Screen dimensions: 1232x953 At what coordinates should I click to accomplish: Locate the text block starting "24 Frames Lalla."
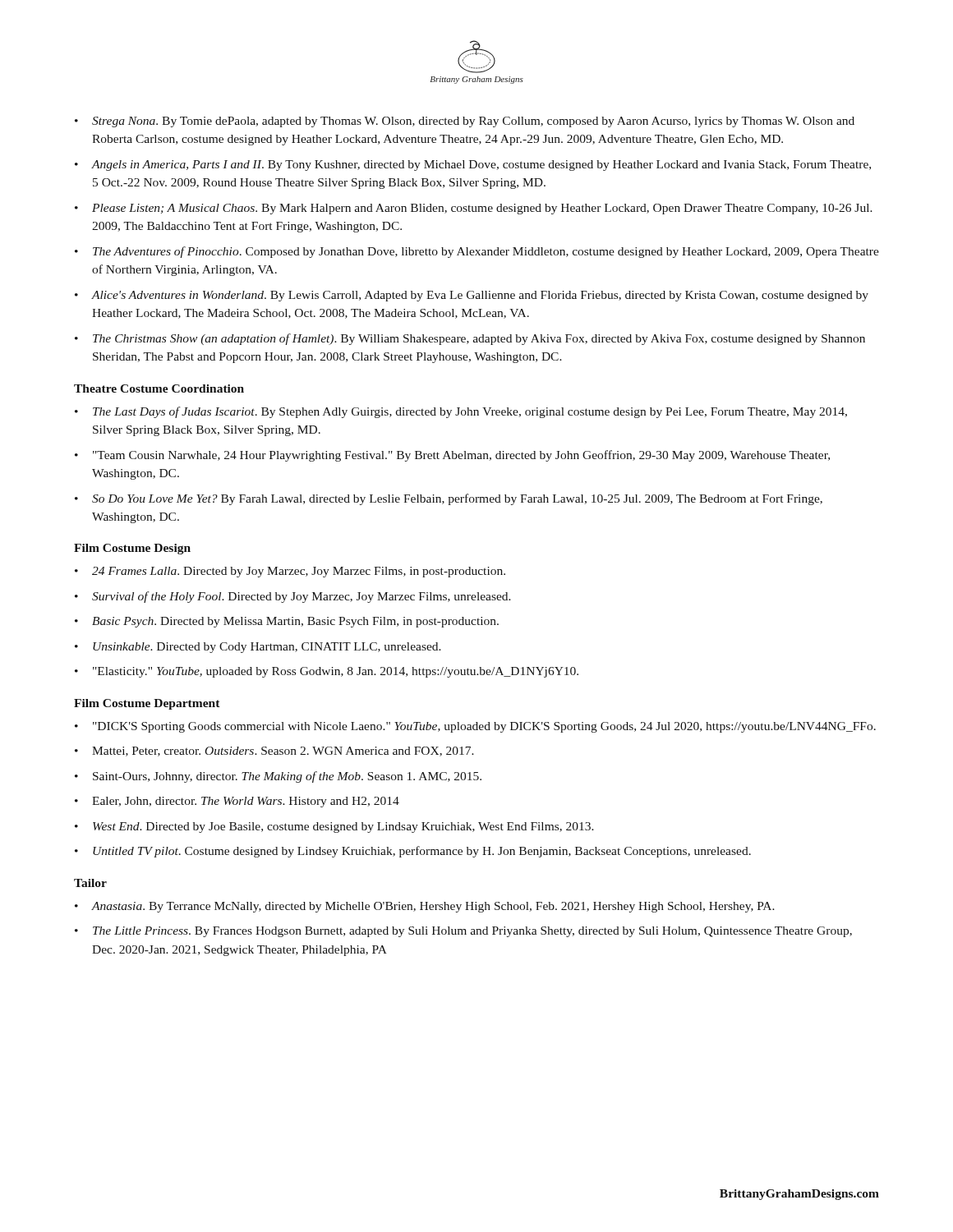pos(299,571)
